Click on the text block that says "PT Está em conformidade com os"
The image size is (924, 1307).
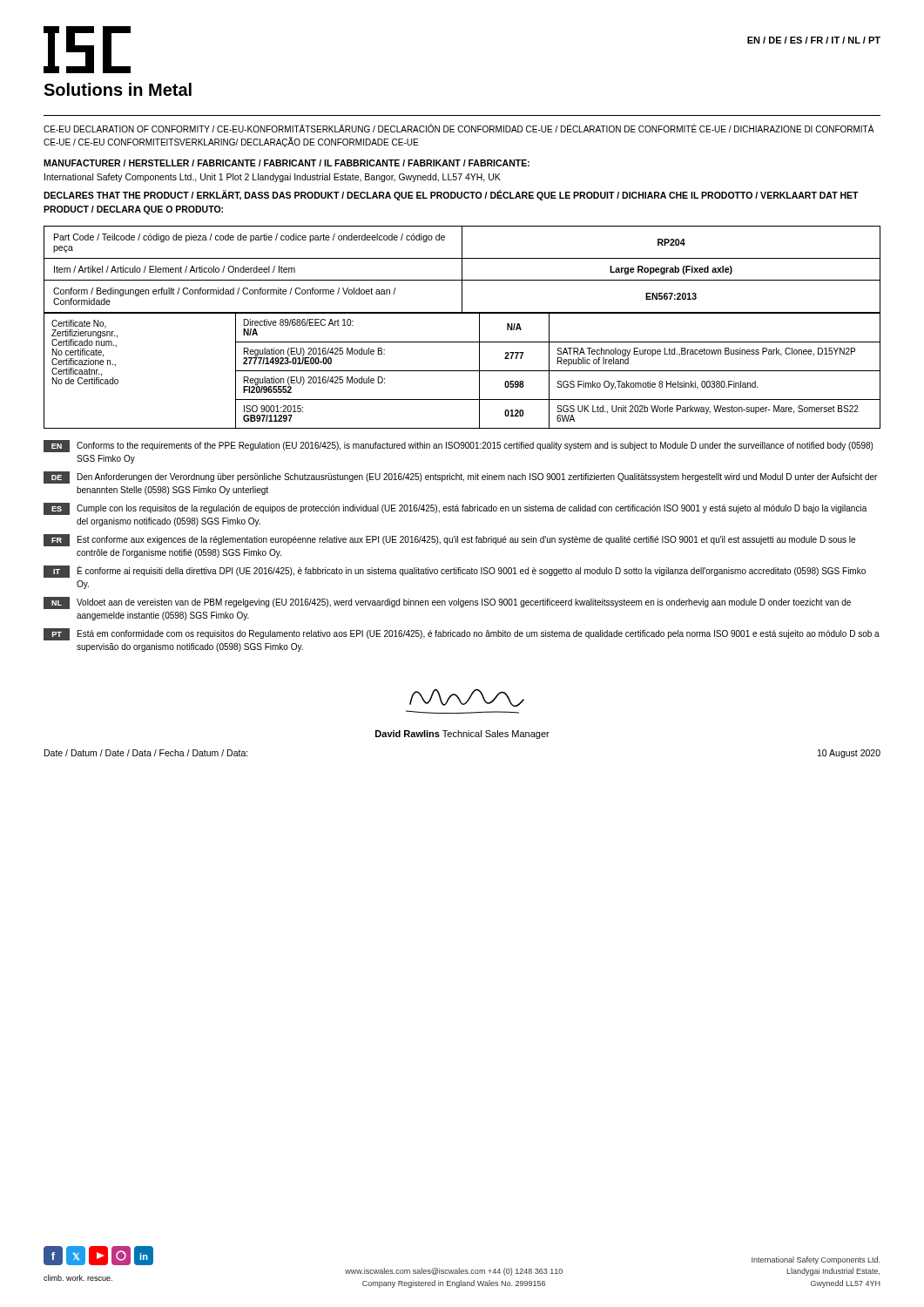pyautogui.click(x=462, y=640)
